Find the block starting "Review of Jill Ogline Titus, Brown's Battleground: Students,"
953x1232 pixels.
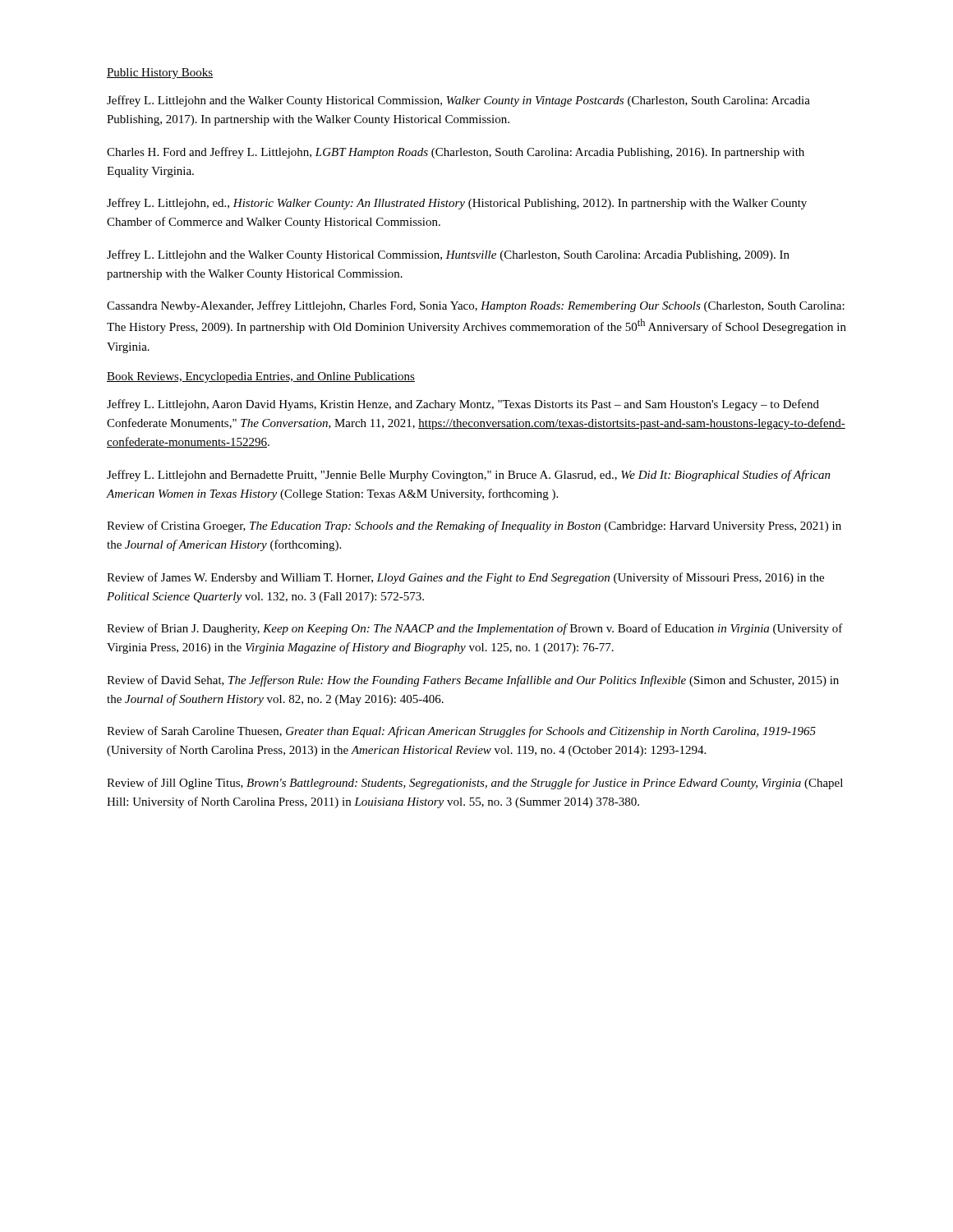point(475,792)
